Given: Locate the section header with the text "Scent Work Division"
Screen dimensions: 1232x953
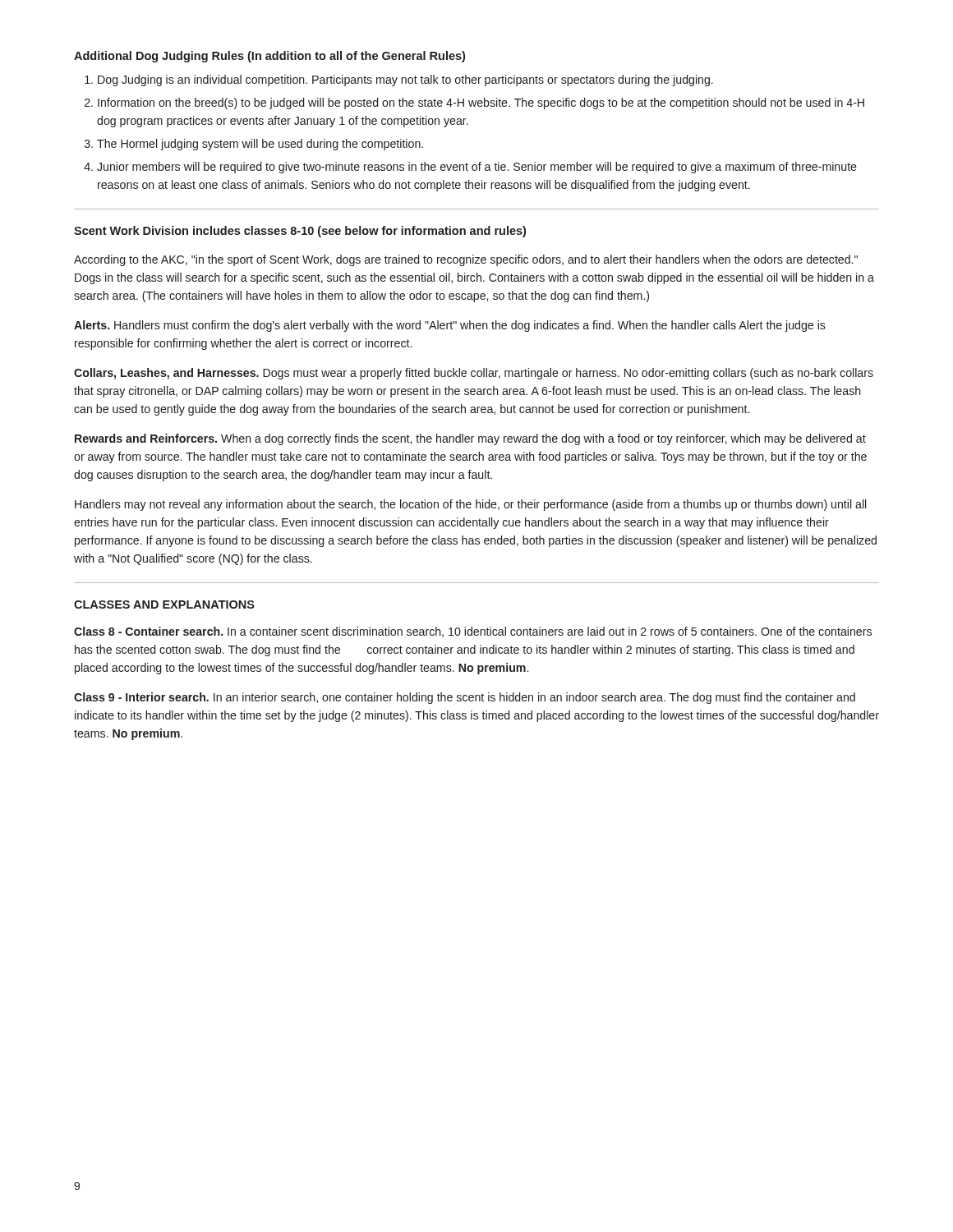Looking at the screenshot, I should point(300,231).
